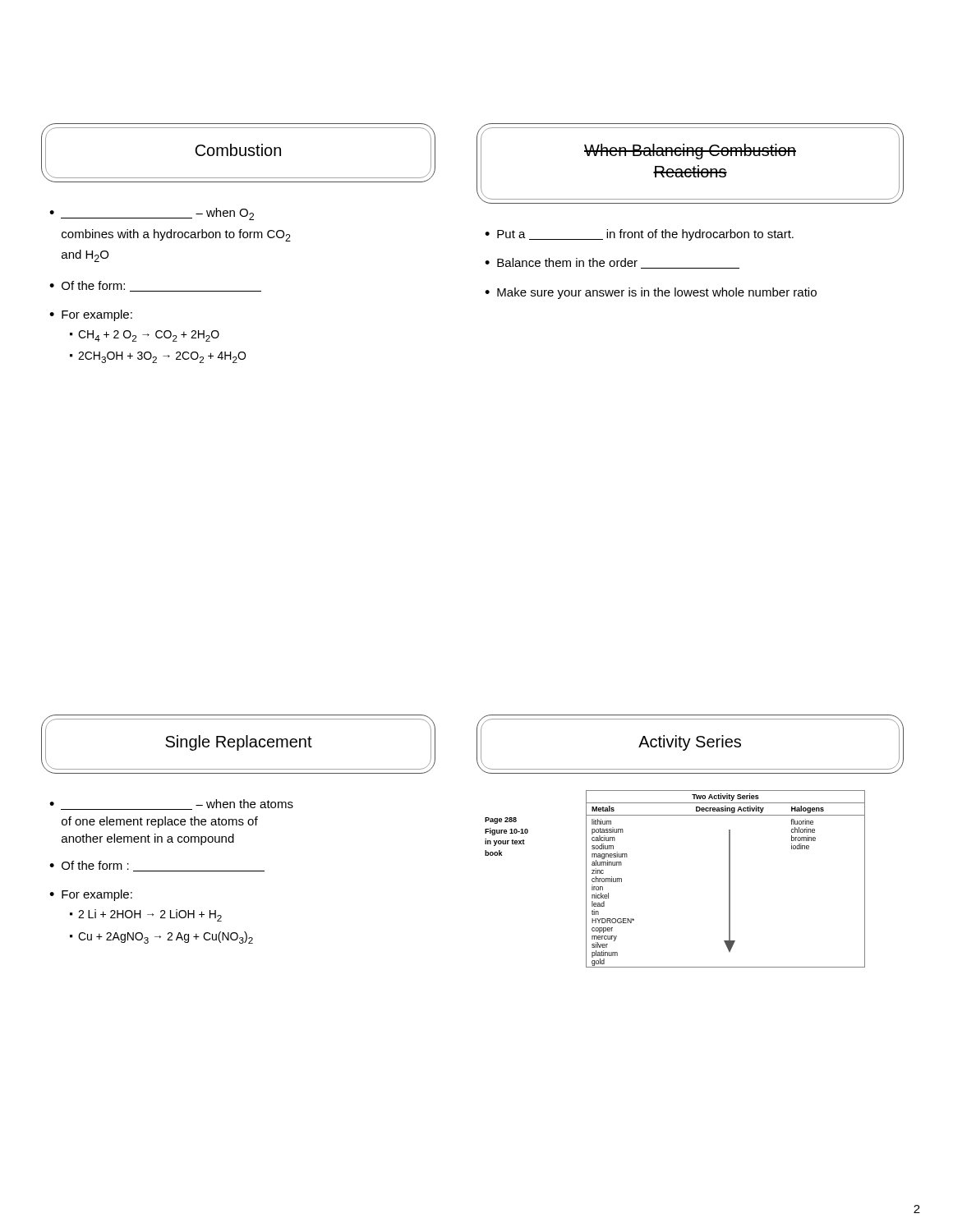Image resolution: width=953 pixels, height=1232 pixels.
Task: Point to the passage starting "• Make sure your answer is"
Action: point(690,293)
